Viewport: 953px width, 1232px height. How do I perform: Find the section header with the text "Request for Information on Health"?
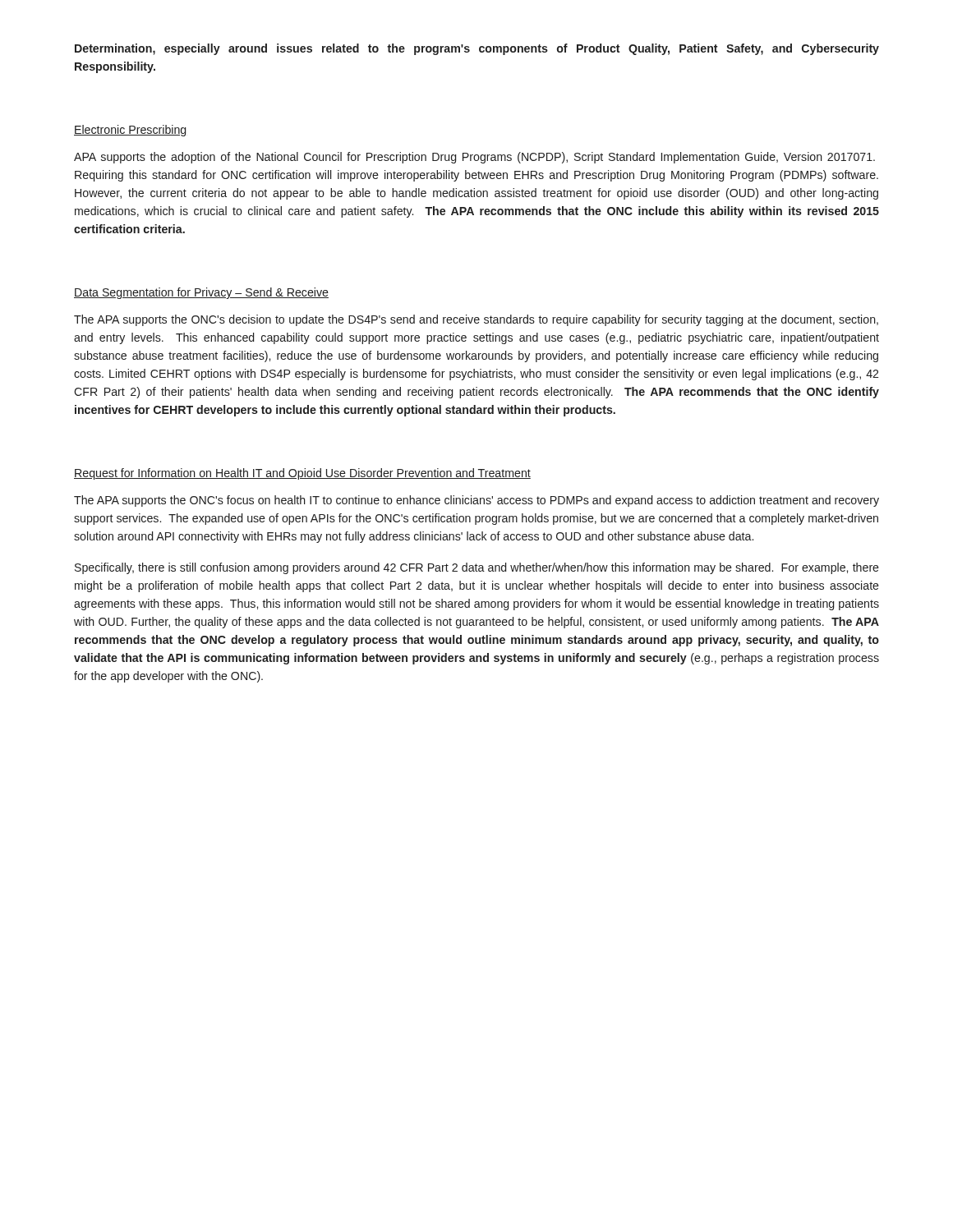(x=302, y=473)
